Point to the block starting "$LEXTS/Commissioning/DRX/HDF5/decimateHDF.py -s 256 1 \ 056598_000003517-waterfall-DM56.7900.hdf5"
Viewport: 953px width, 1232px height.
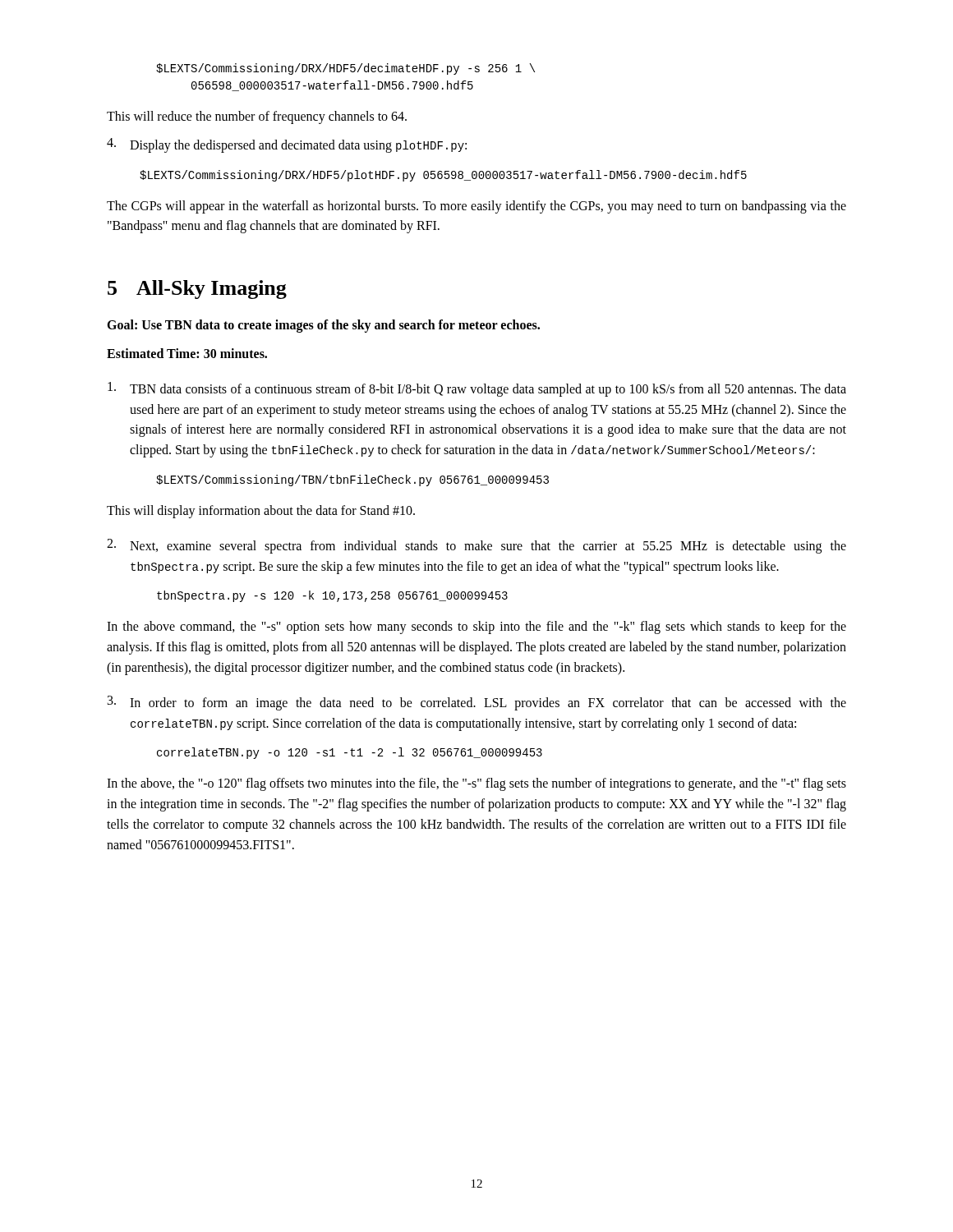pyautogui.click(x=501, y=78)
